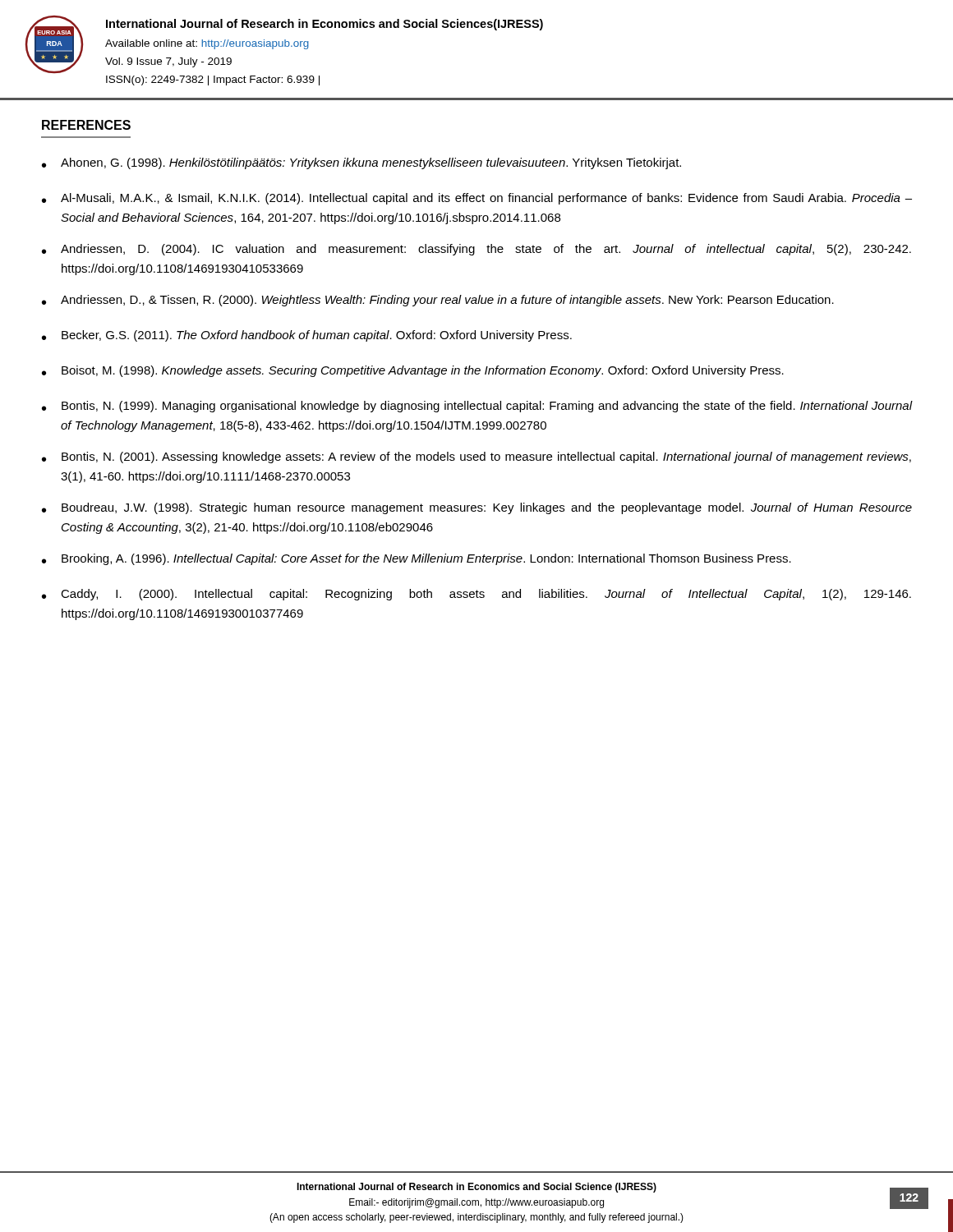Navigate to the element starting "• Brooking, A. (1996). Intellectual"

click(476, 560)
